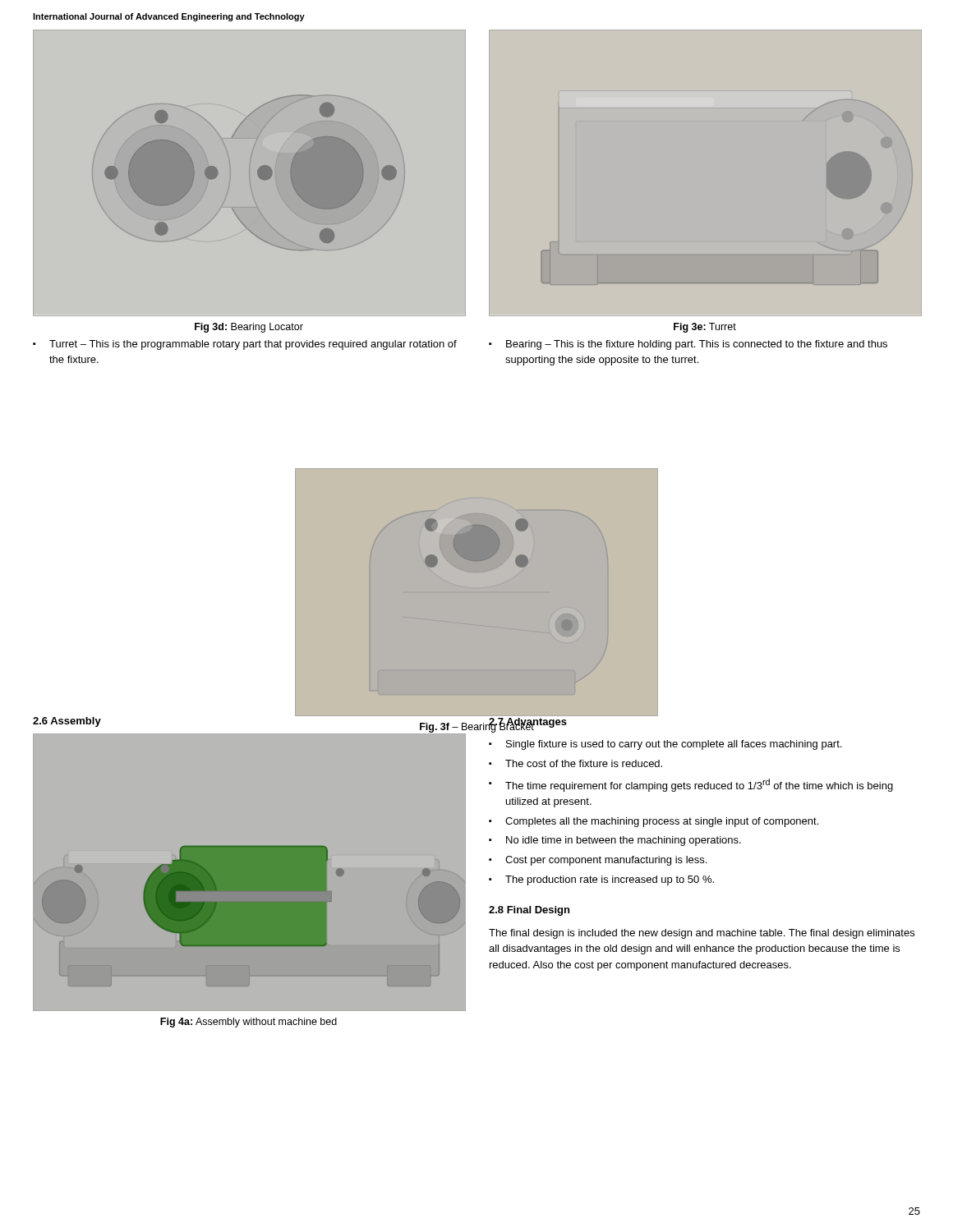This screenshot has height=1232, width=953.
Task: Locate the text block that reads "The final design is included the new"
Action: point(704,949)
